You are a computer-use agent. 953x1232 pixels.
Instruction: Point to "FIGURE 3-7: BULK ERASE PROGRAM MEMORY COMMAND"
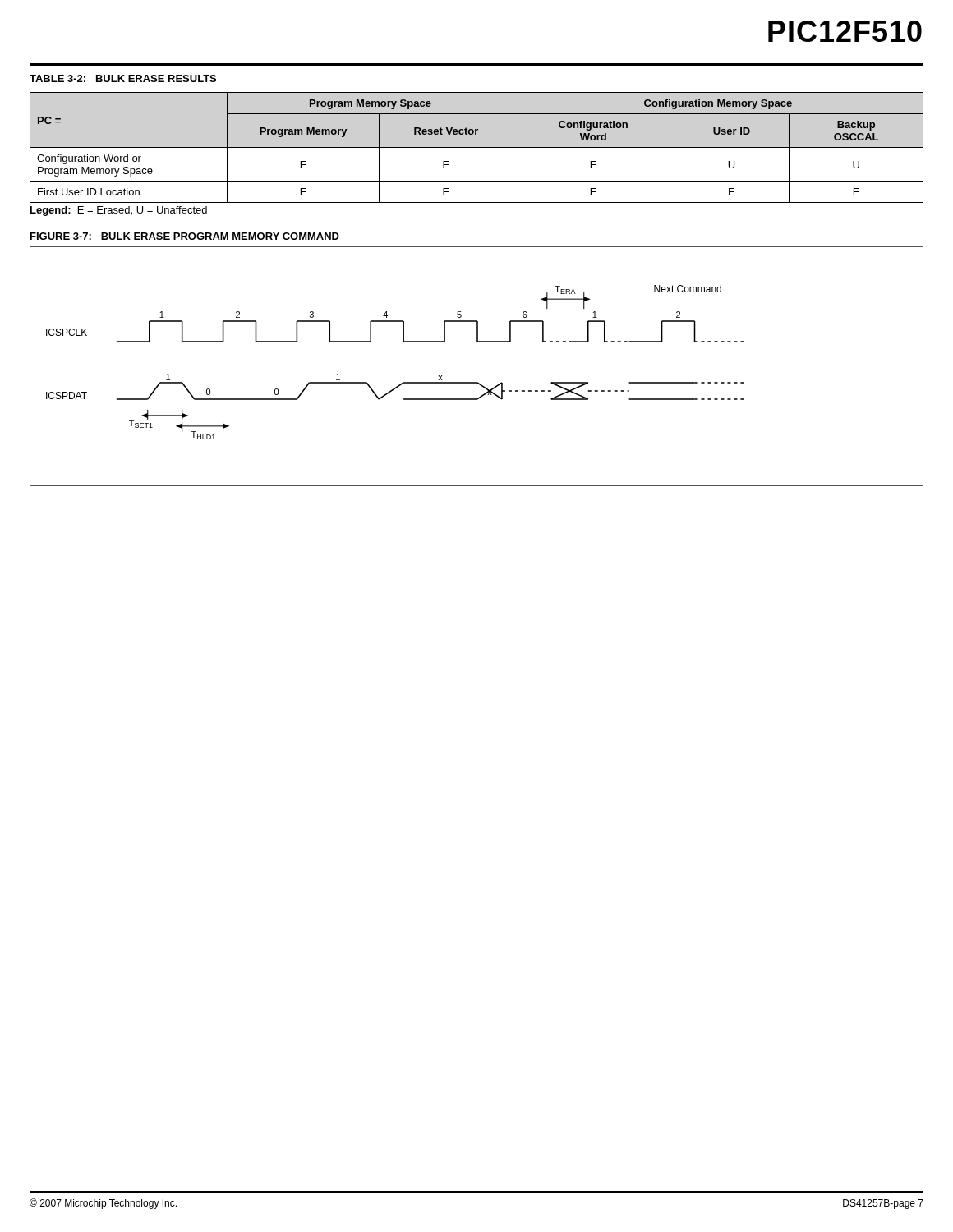184,236
